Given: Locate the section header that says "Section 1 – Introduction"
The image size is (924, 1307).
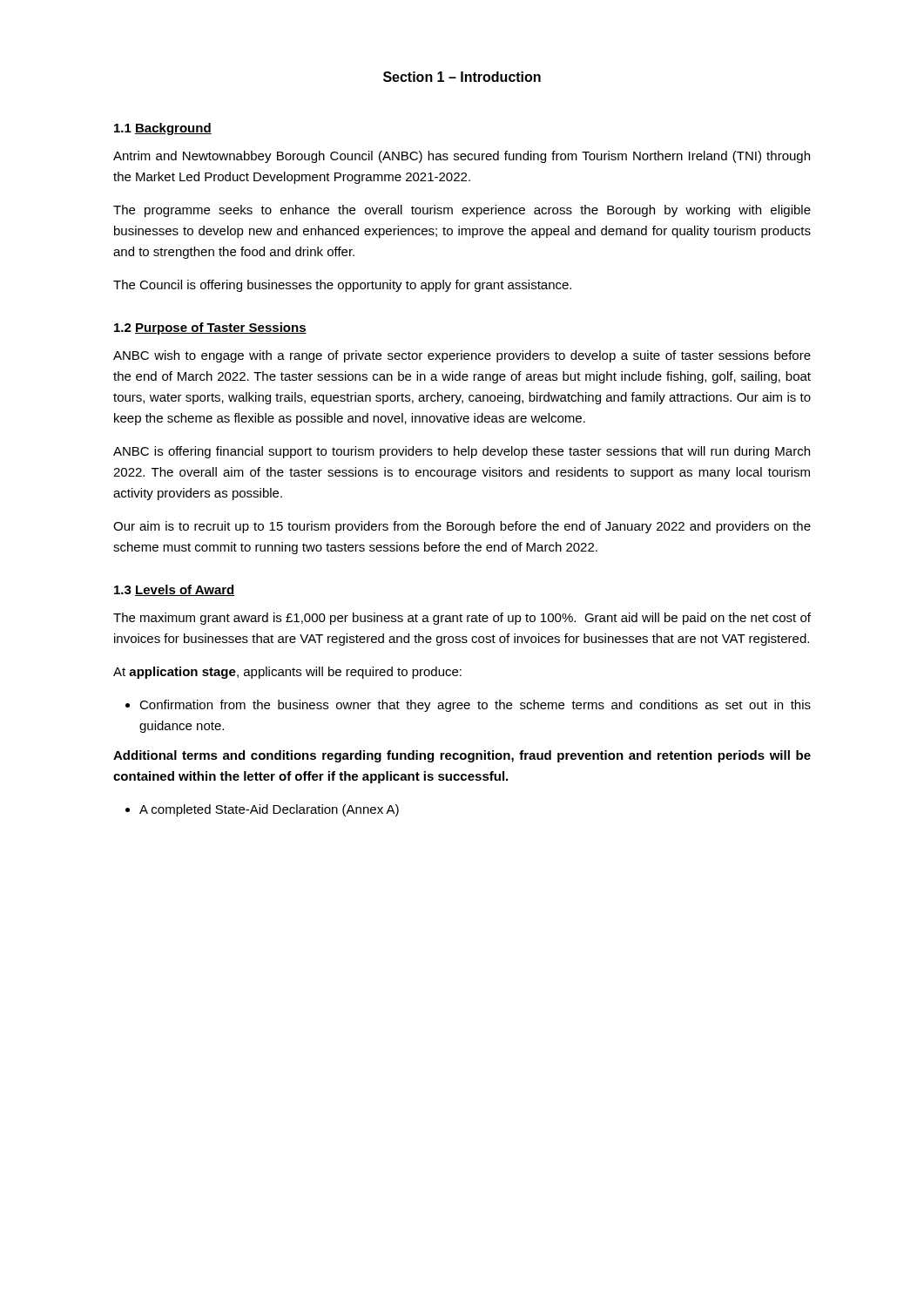Looking at the screenshot, I should pos(462,77).
